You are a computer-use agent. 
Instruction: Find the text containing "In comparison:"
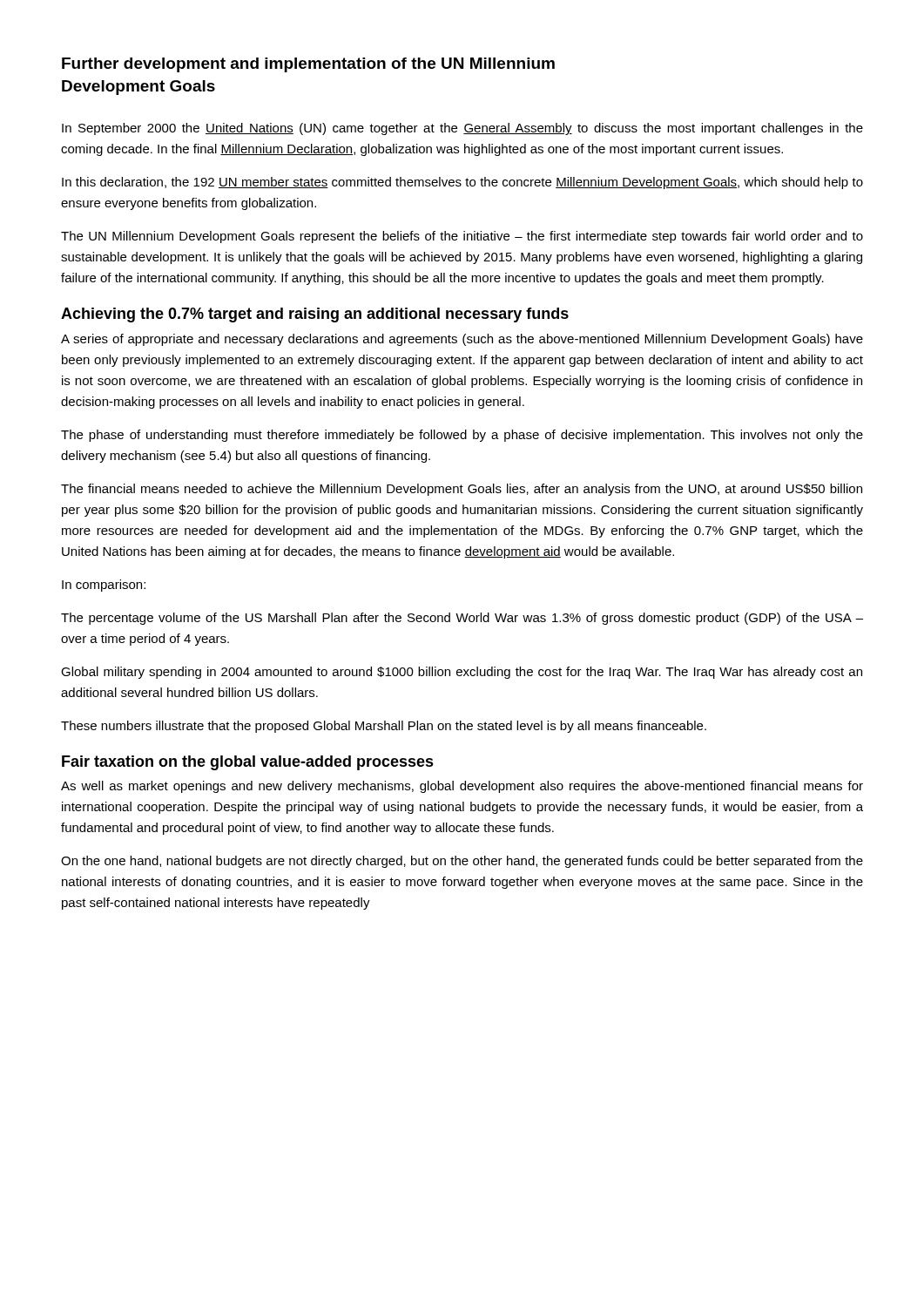tap(104, 584)
